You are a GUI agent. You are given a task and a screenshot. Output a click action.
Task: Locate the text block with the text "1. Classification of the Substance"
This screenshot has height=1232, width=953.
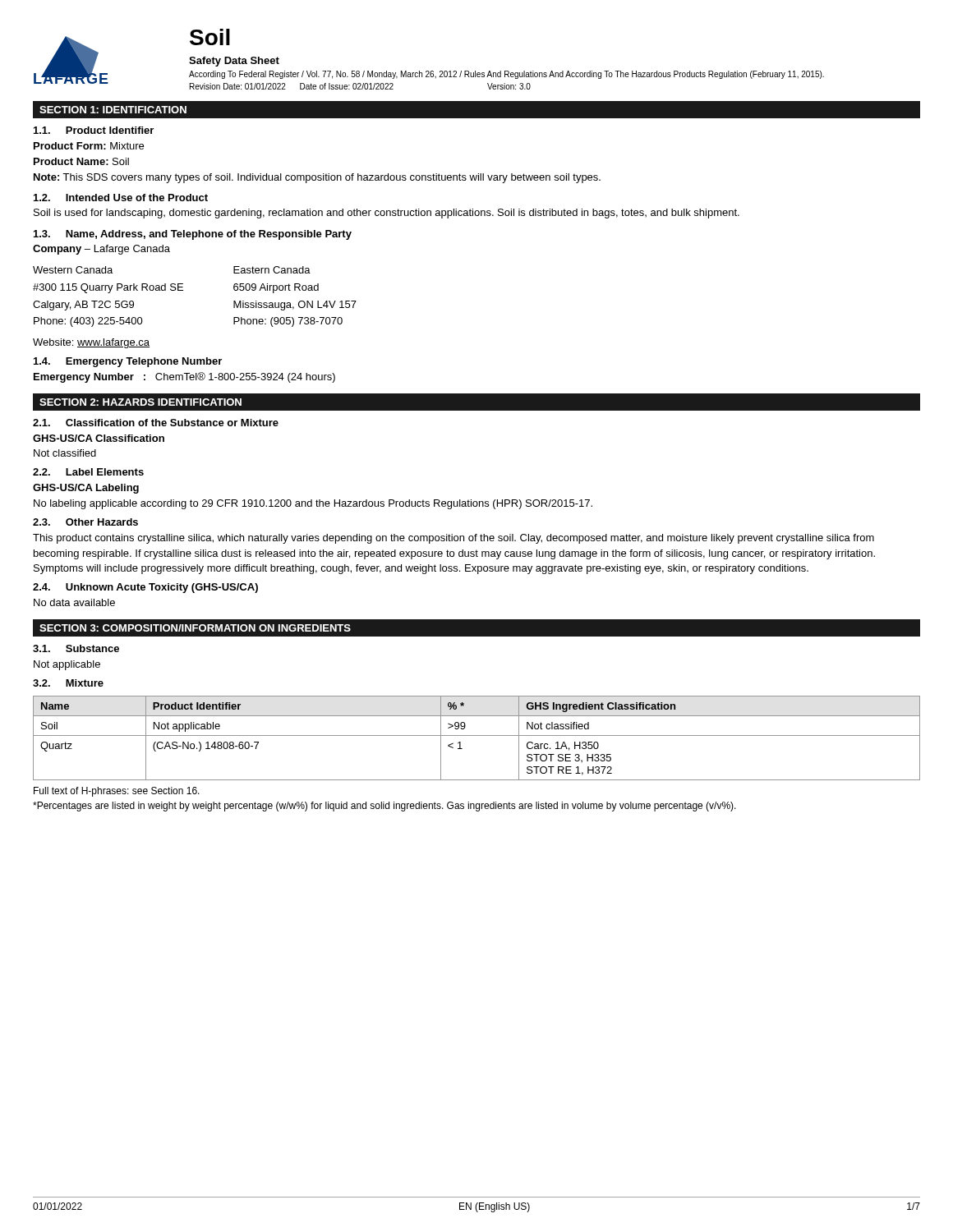156,438
